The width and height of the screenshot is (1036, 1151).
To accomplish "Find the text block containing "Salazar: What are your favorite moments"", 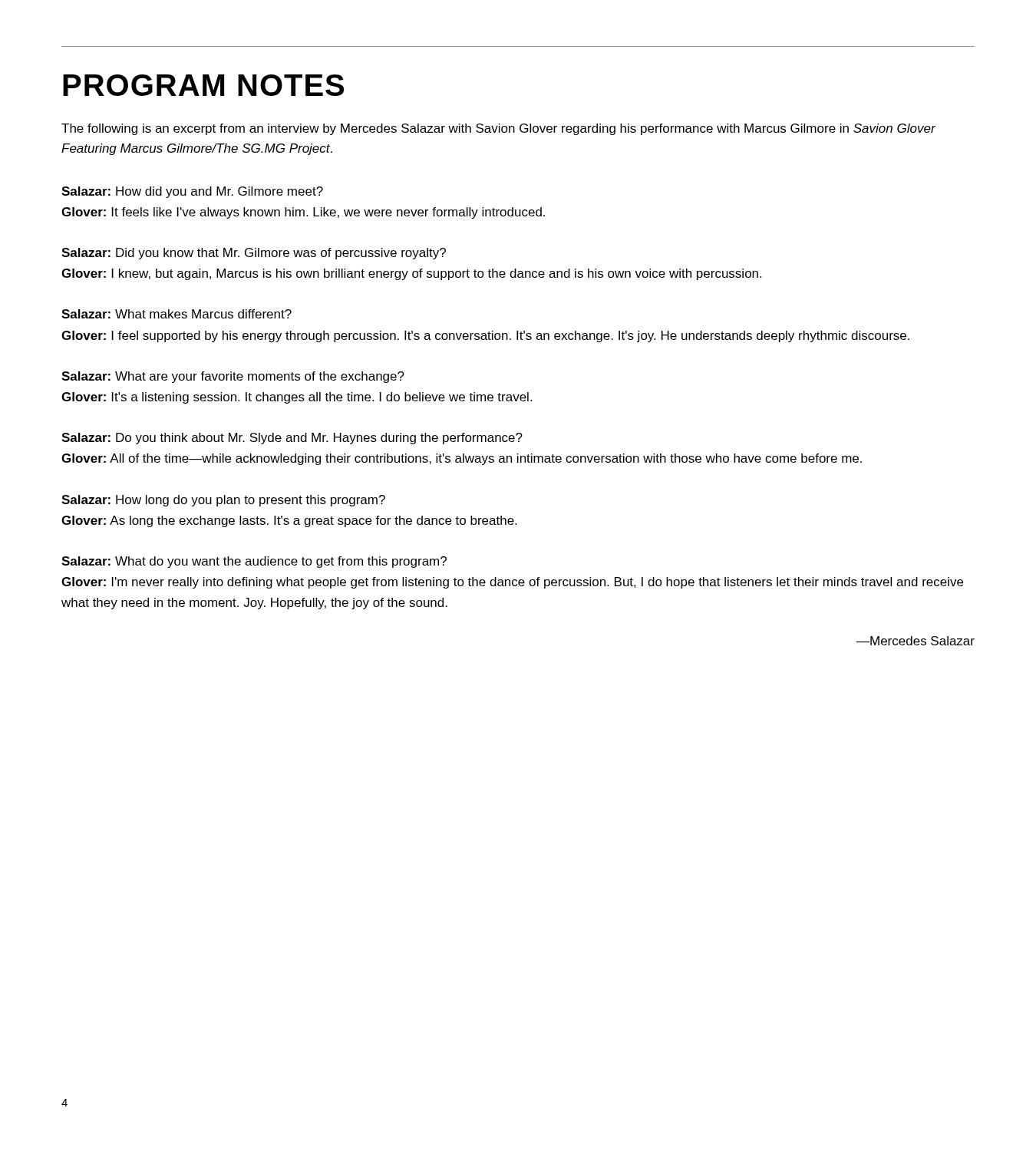I will point(518,387).
